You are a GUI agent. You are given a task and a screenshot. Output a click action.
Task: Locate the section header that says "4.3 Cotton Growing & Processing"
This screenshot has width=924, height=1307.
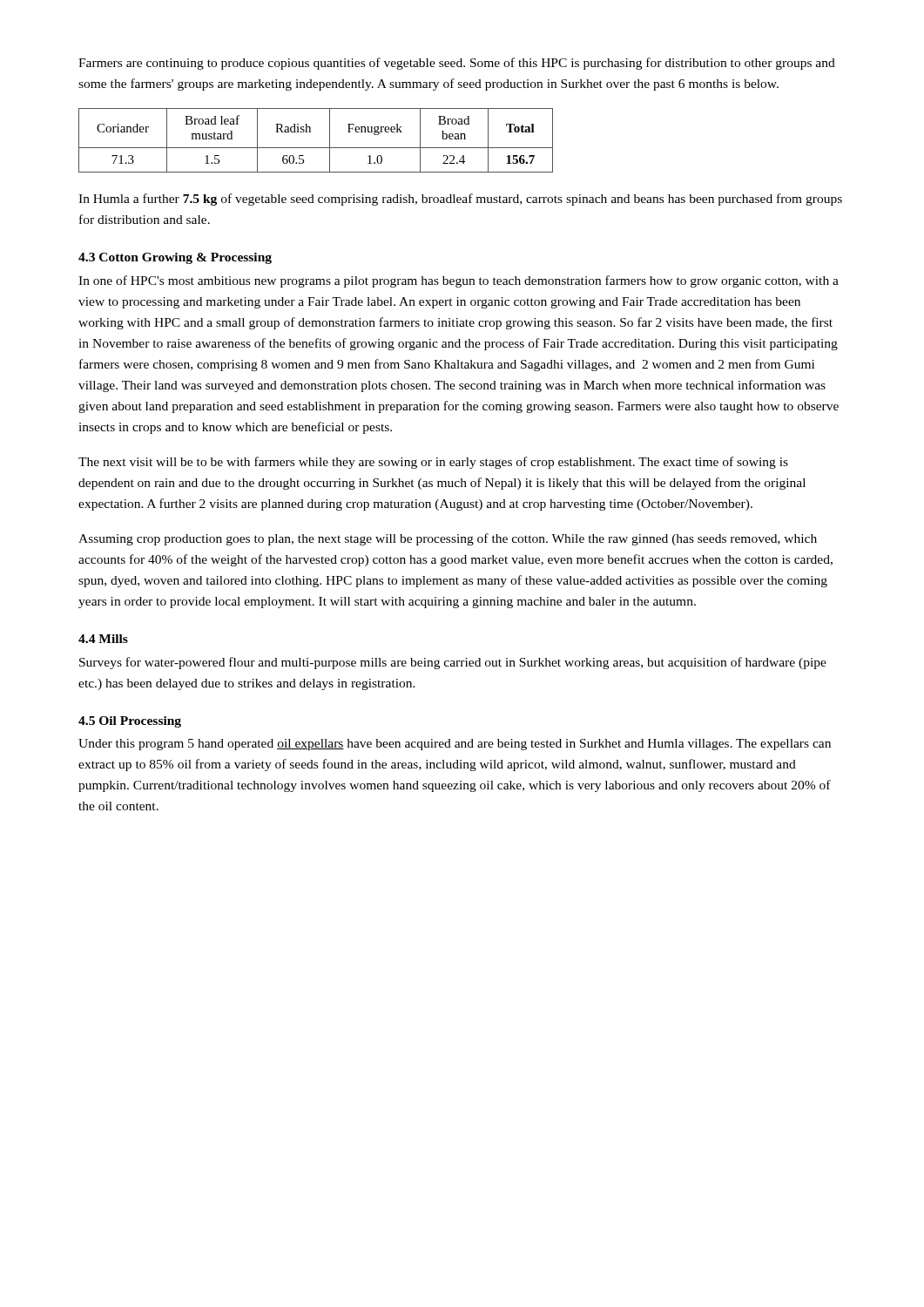[175, 257]
